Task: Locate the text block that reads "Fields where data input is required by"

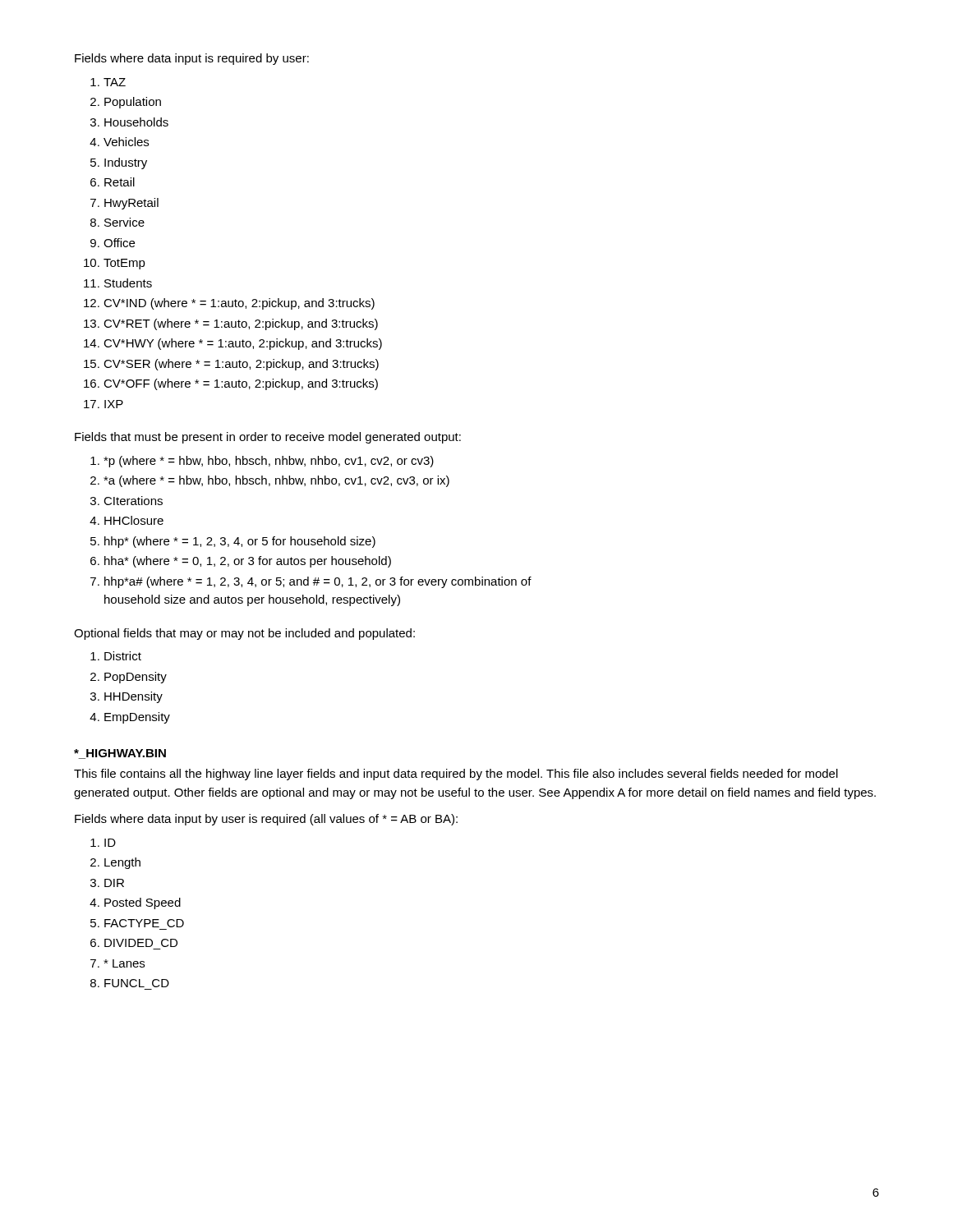Action: click(x=192, y=58)
